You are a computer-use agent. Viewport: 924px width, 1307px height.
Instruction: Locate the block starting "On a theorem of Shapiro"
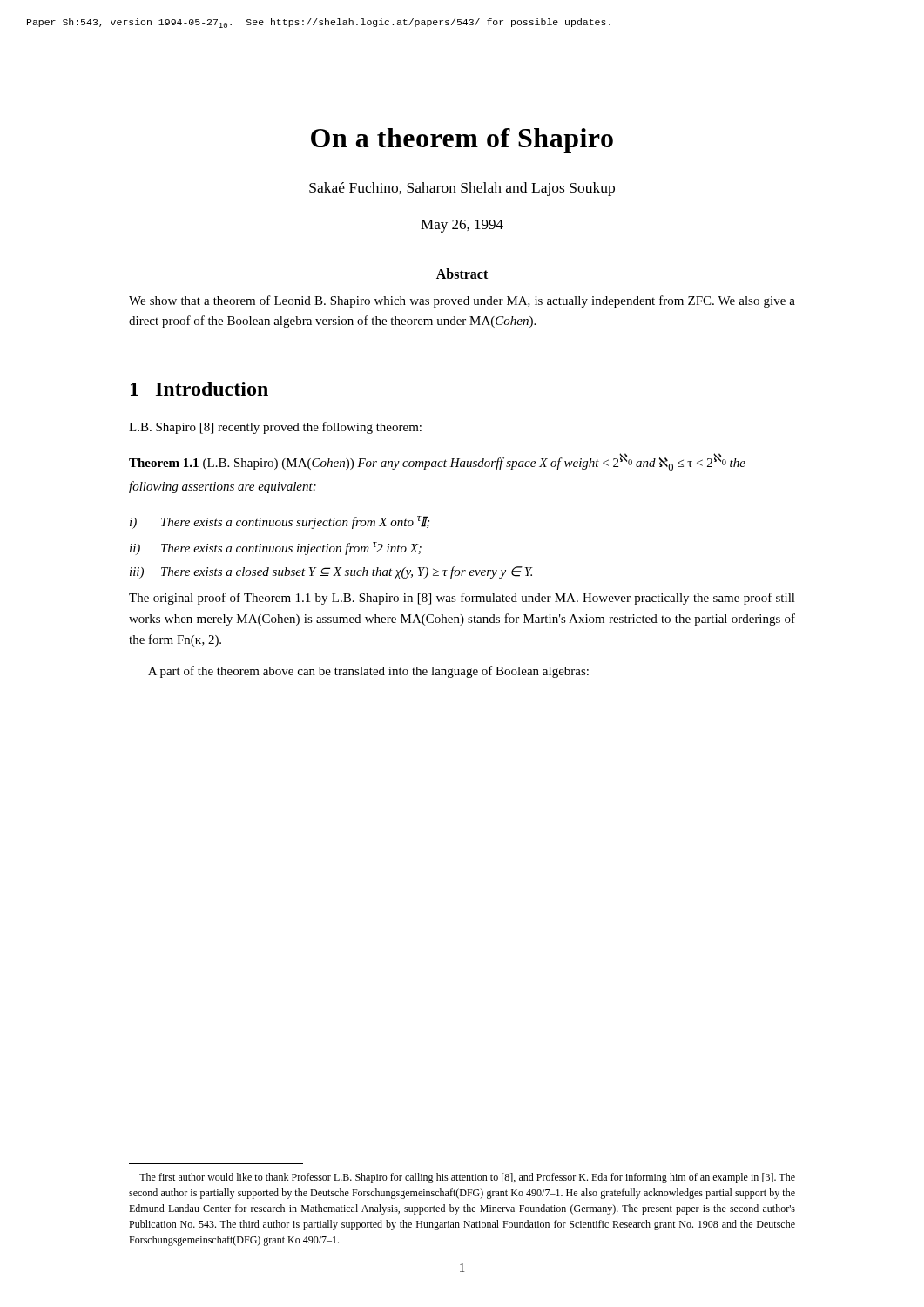(x=462, y=138)
